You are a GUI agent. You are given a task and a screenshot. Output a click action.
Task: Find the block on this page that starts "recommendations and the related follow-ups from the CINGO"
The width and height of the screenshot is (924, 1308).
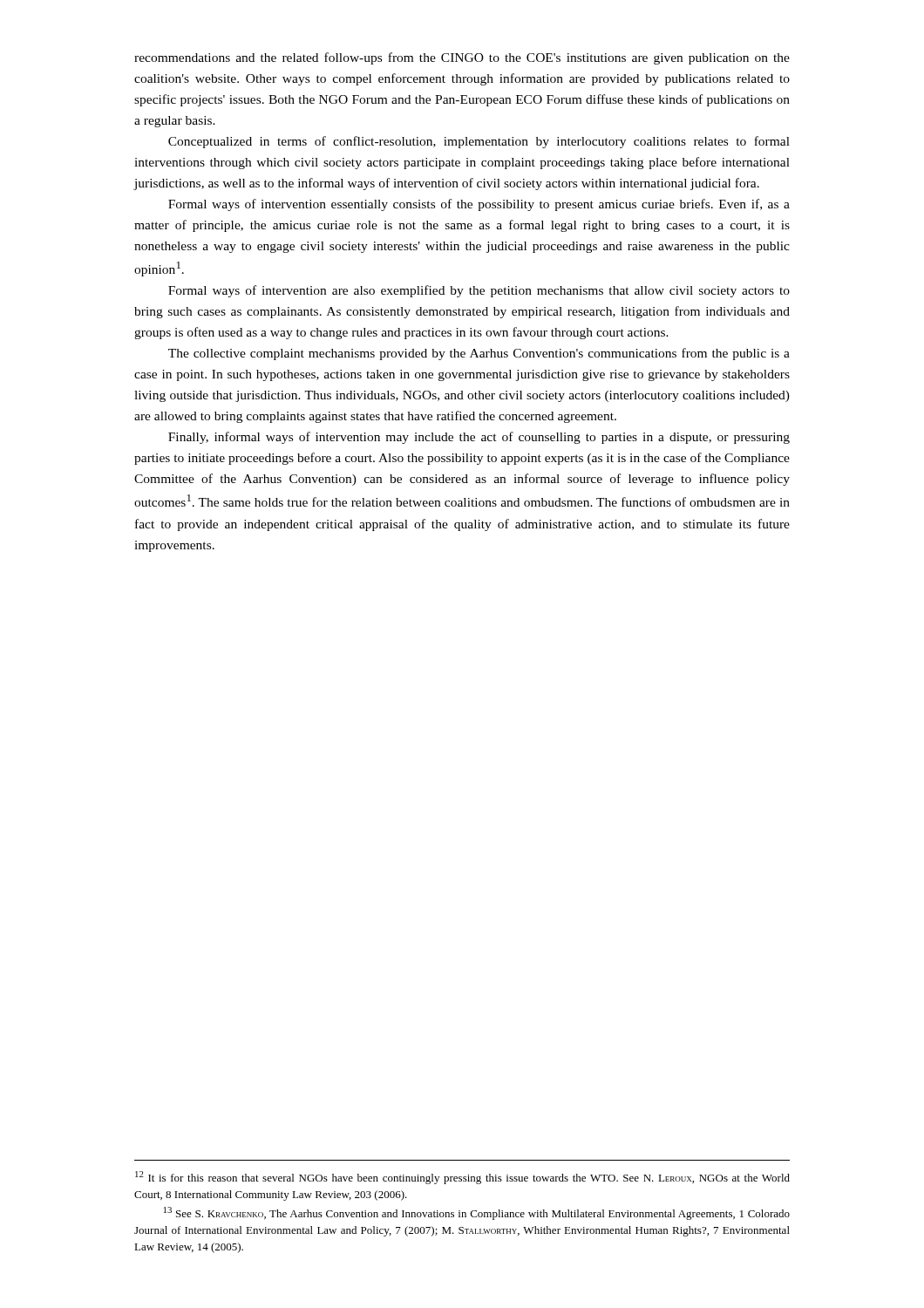[462, 301]
